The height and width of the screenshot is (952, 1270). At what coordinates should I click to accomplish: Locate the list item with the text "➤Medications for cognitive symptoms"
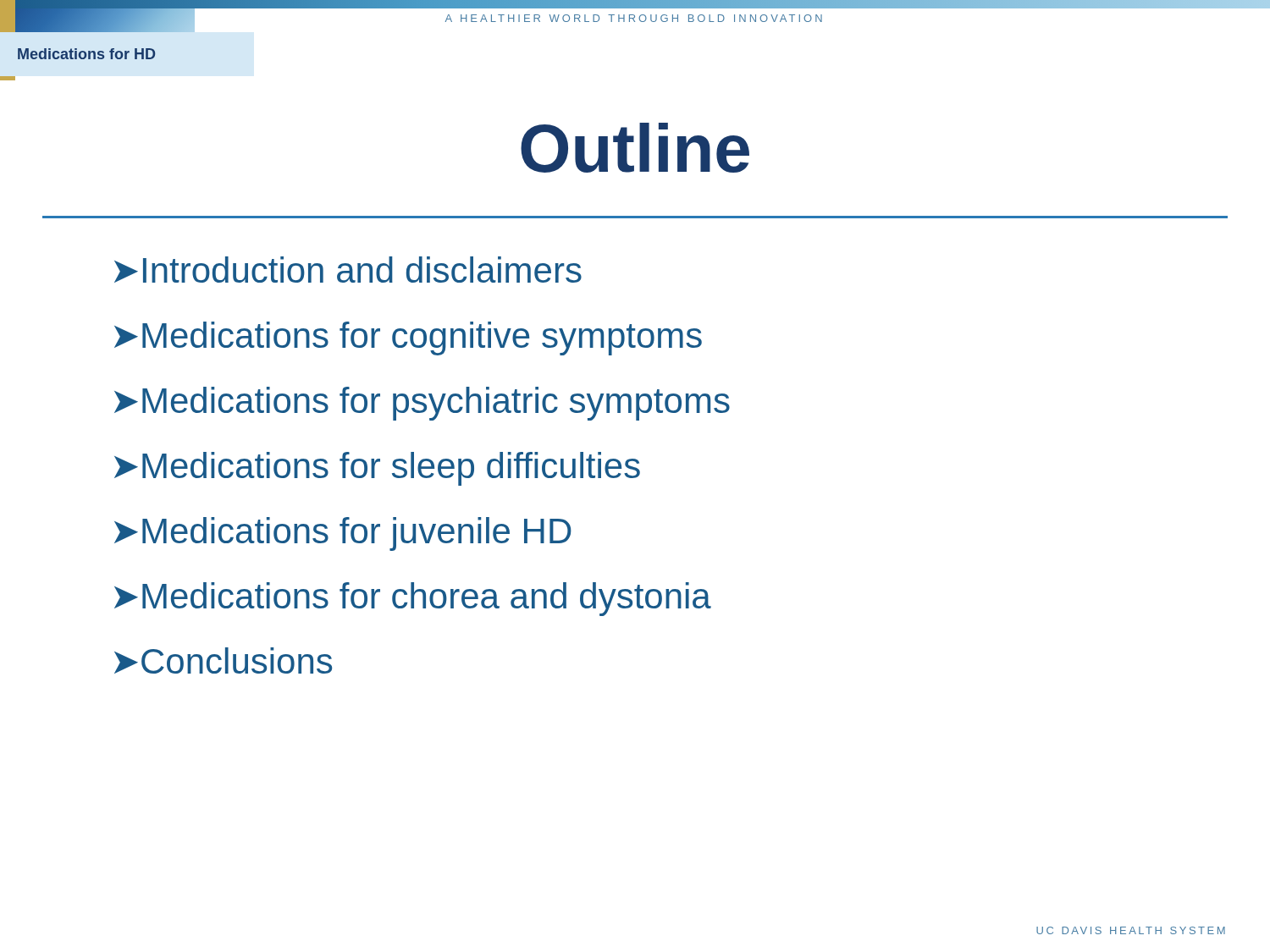tap(407, 336)
